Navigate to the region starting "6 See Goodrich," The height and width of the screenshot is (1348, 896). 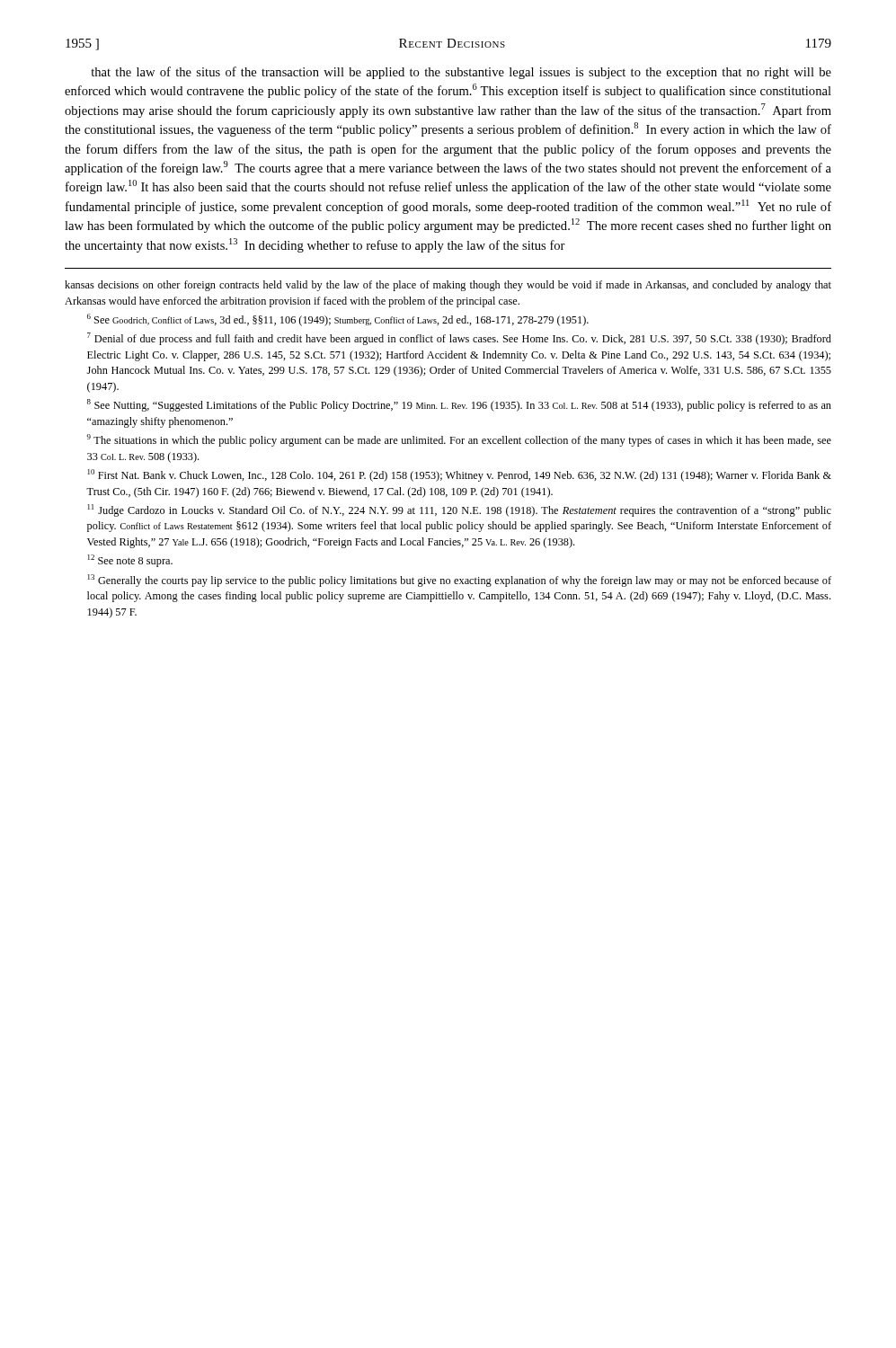click(x=459, y=321)
